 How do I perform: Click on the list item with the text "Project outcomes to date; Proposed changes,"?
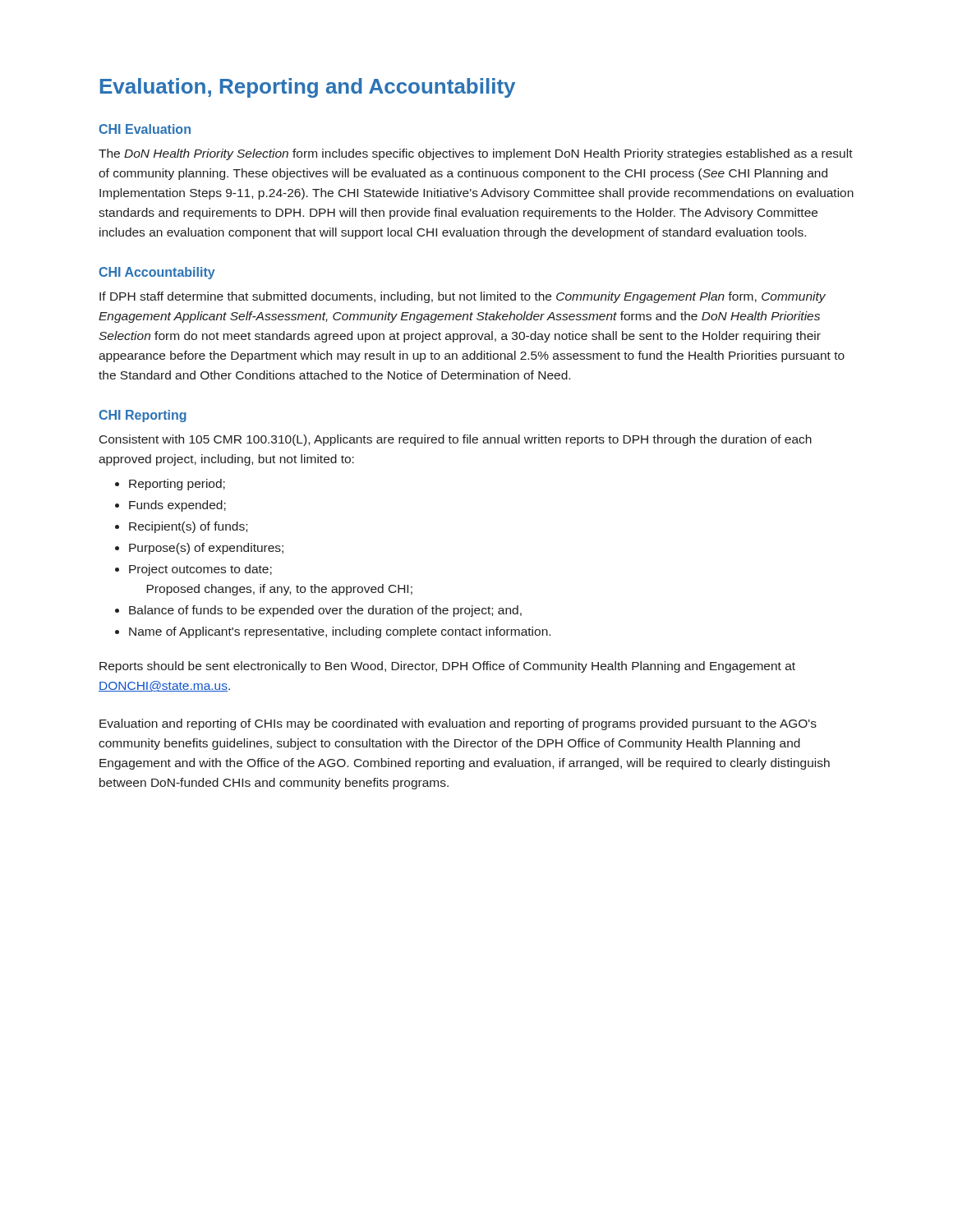tap(271, 579)
